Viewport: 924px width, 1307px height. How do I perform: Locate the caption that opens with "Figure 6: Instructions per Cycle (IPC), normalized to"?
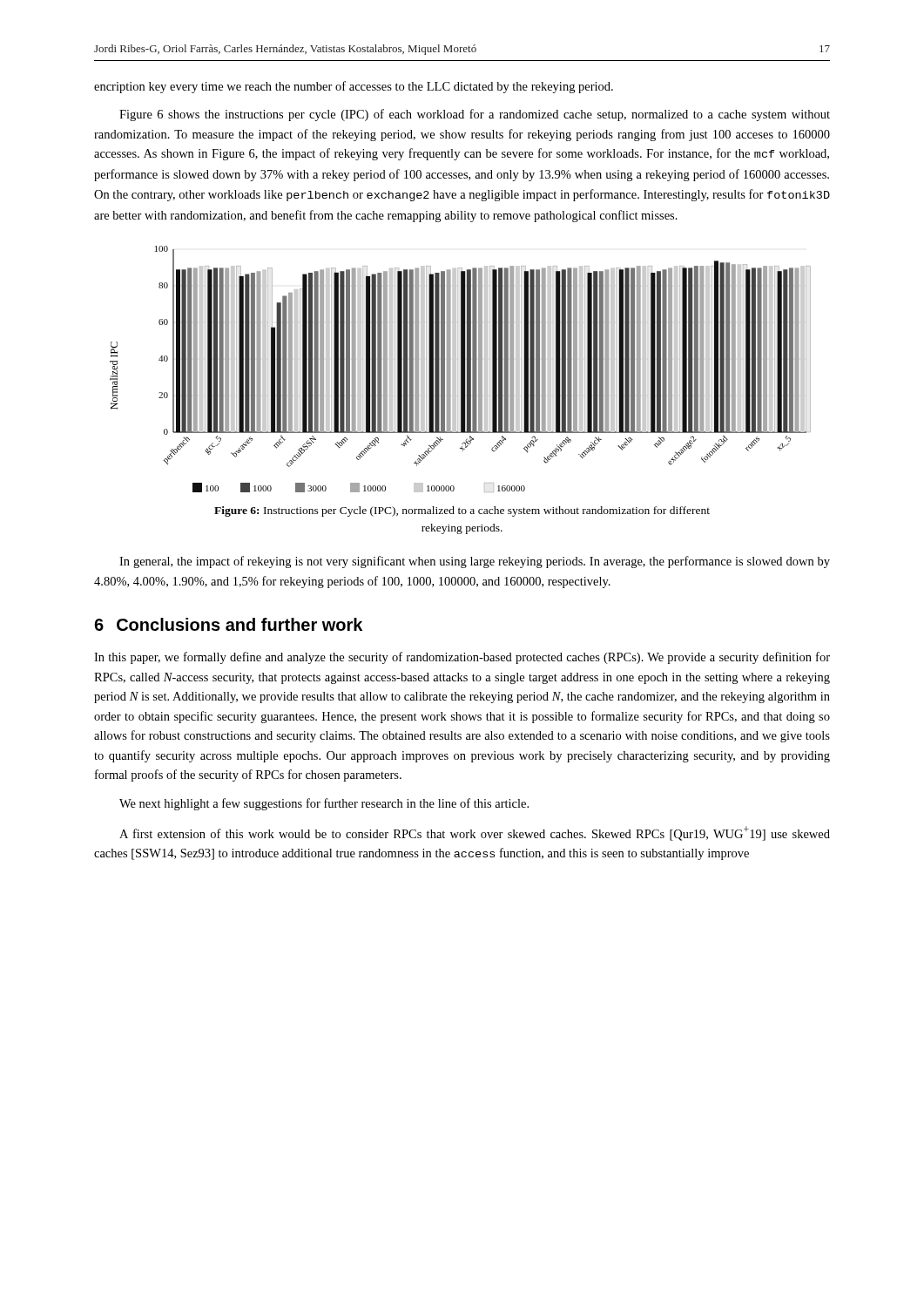(x=462, y=519)
